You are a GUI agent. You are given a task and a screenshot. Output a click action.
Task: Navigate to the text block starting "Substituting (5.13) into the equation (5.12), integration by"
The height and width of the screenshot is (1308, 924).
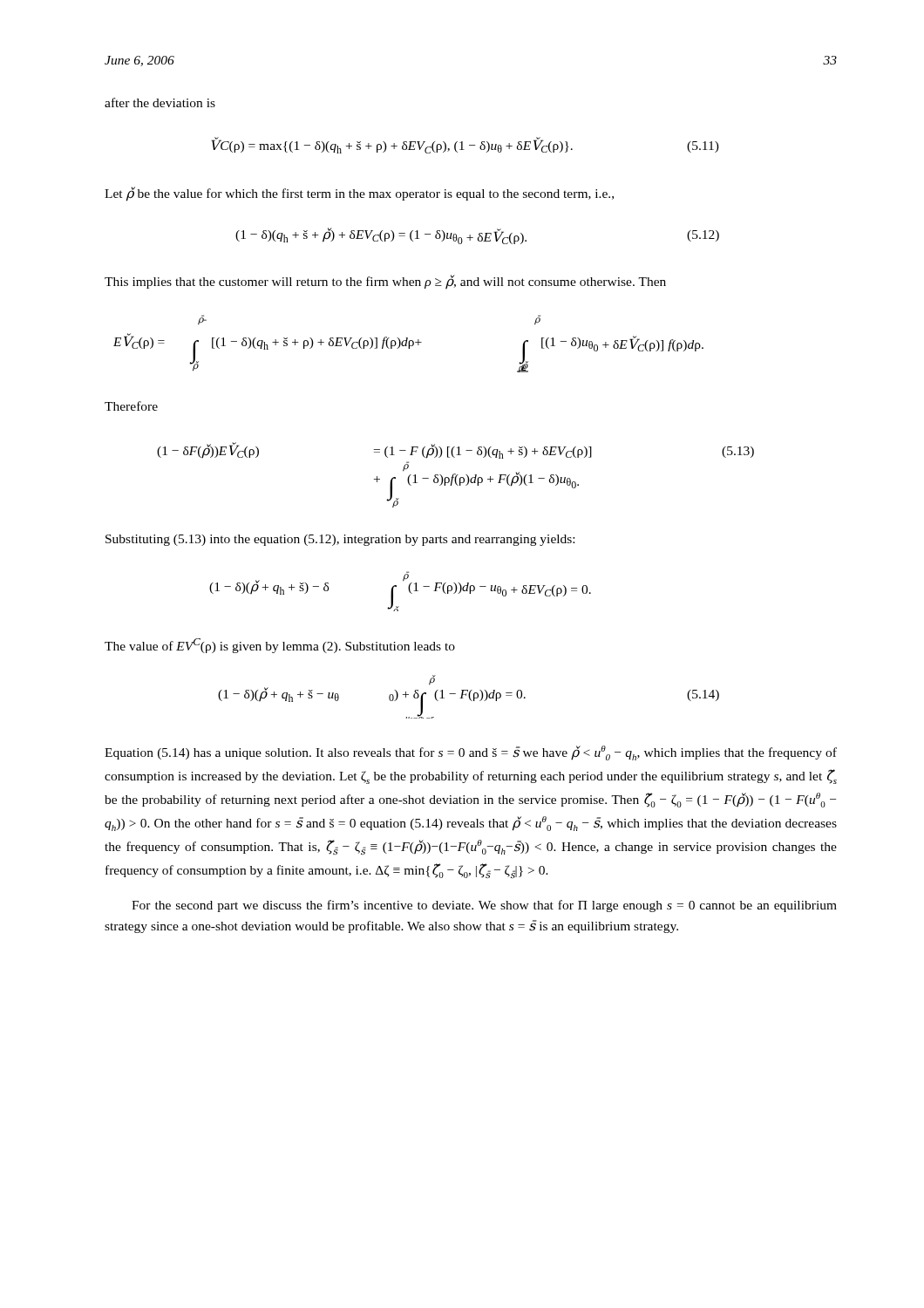(340, 539)
